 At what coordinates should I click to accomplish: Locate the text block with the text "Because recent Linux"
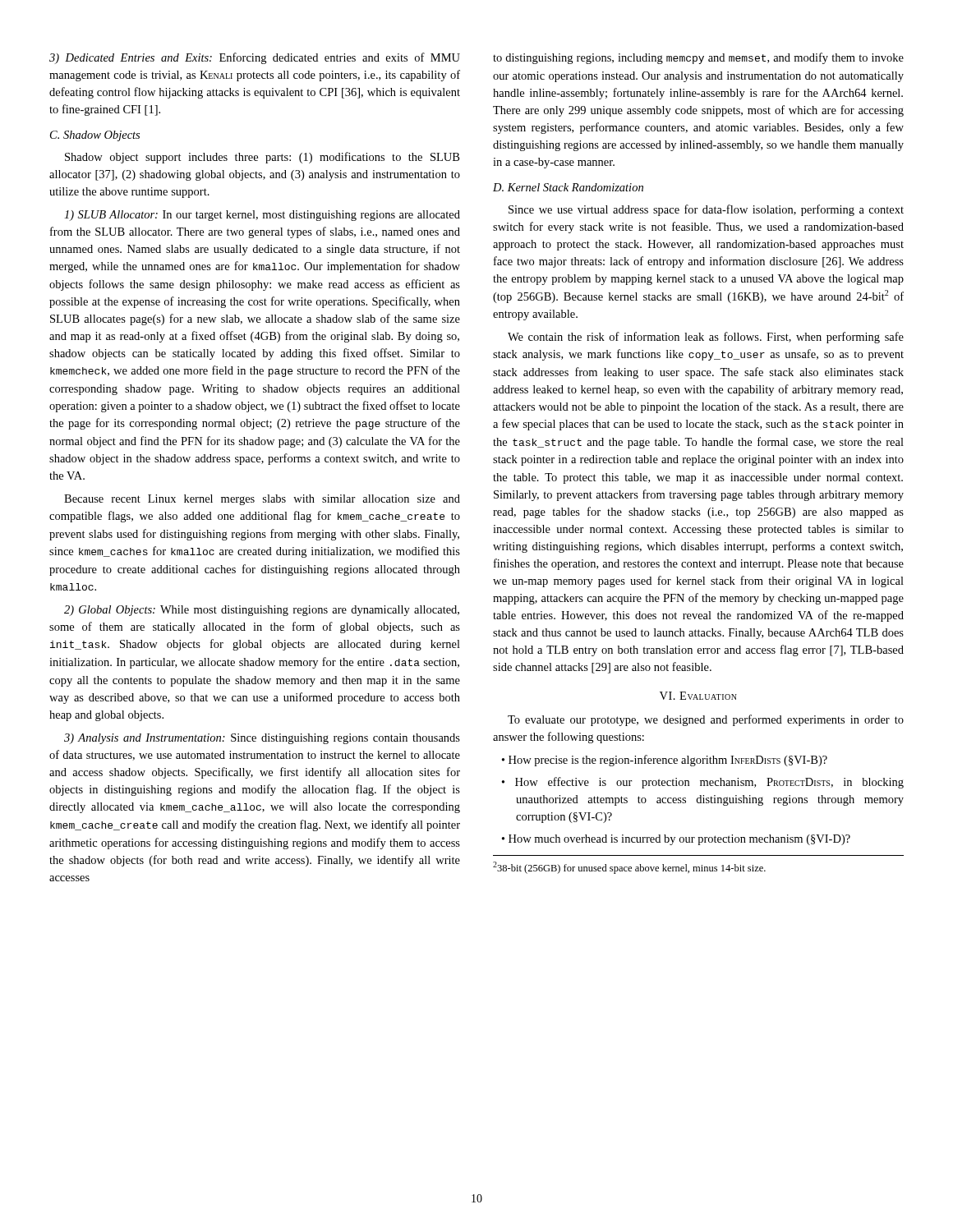click(x=255, y=543)
